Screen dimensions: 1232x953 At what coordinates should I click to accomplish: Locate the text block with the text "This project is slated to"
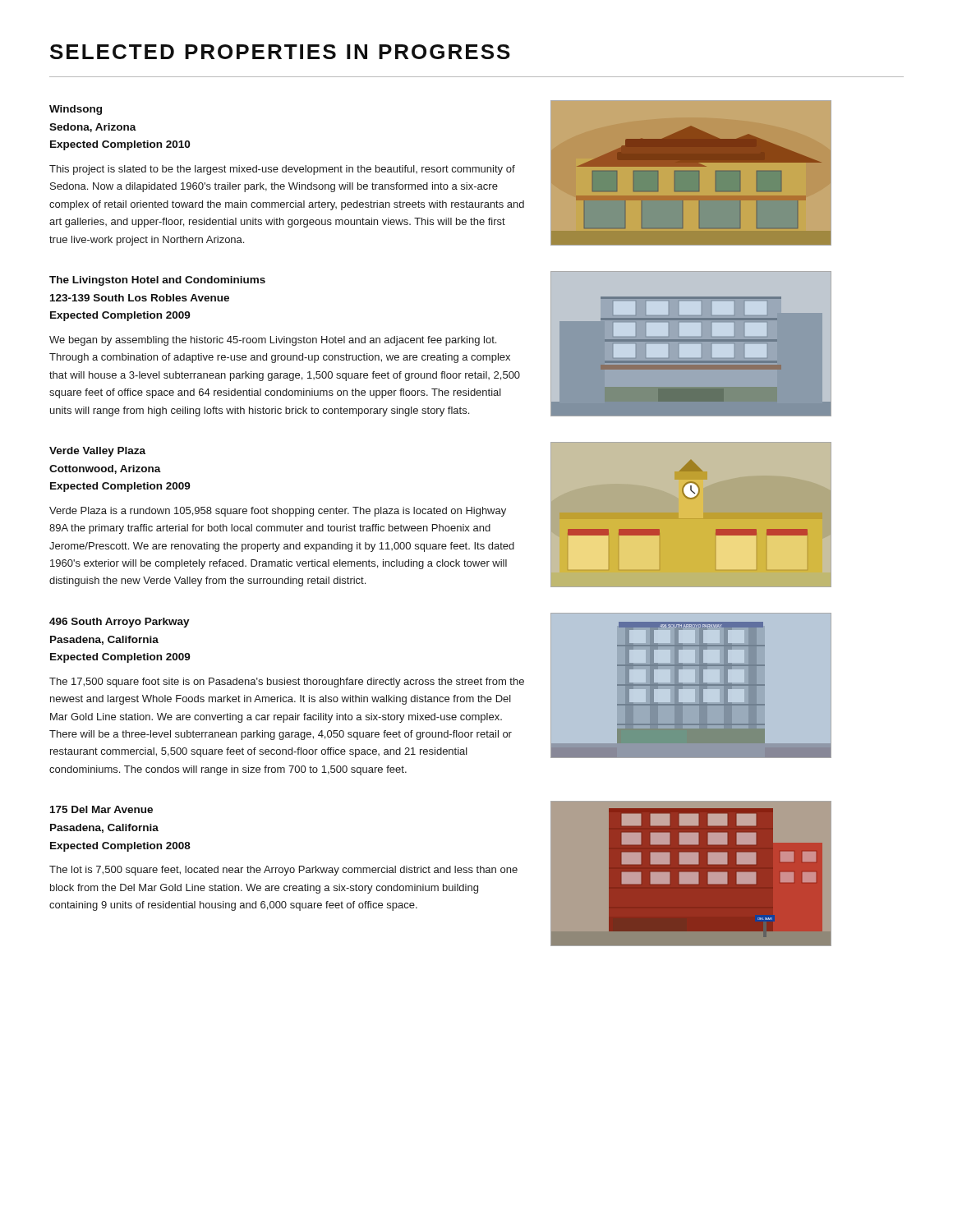(x=287, y=204)
